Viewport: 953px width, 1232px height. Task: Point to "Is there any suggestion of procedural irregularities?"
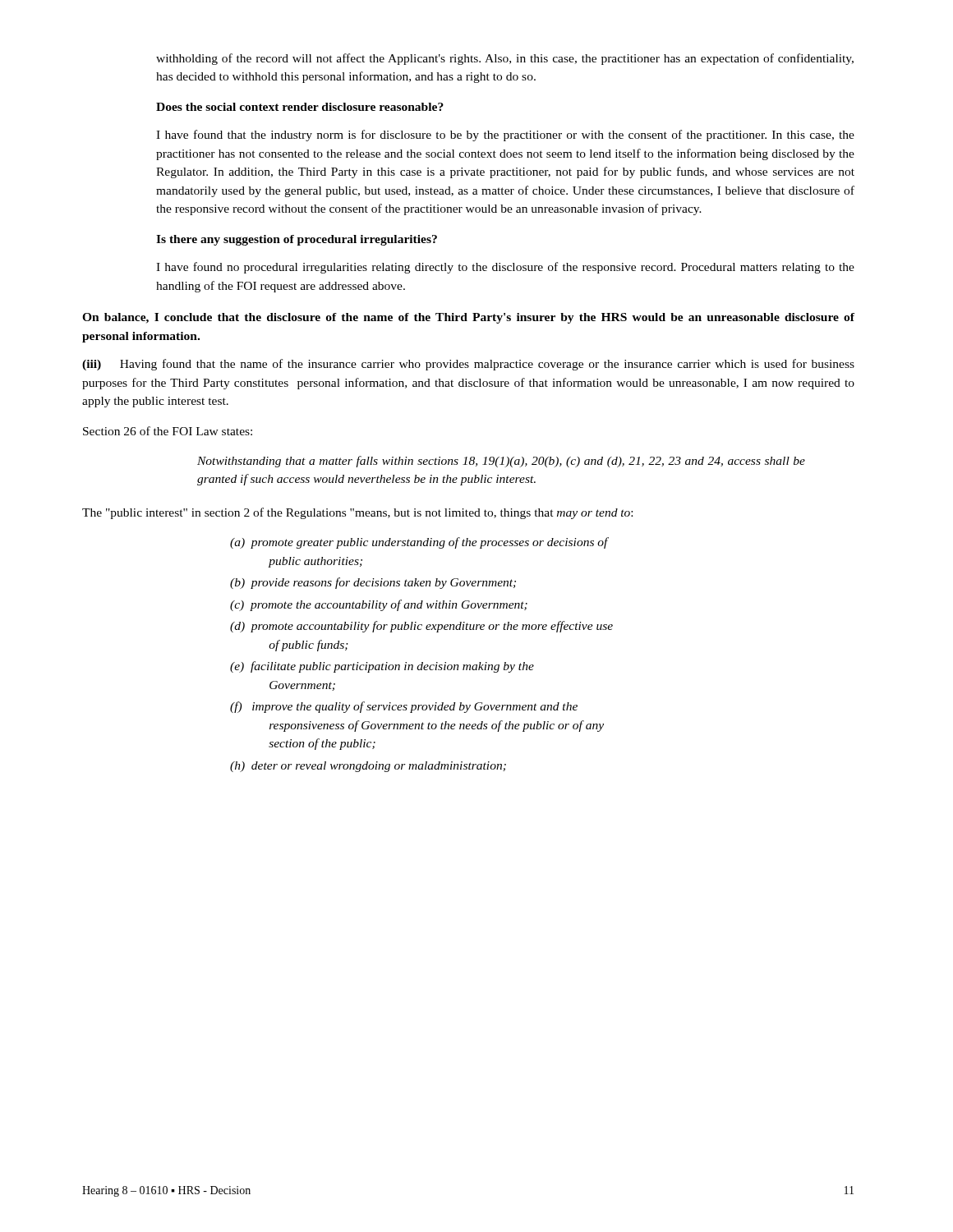tap(297, 238)
